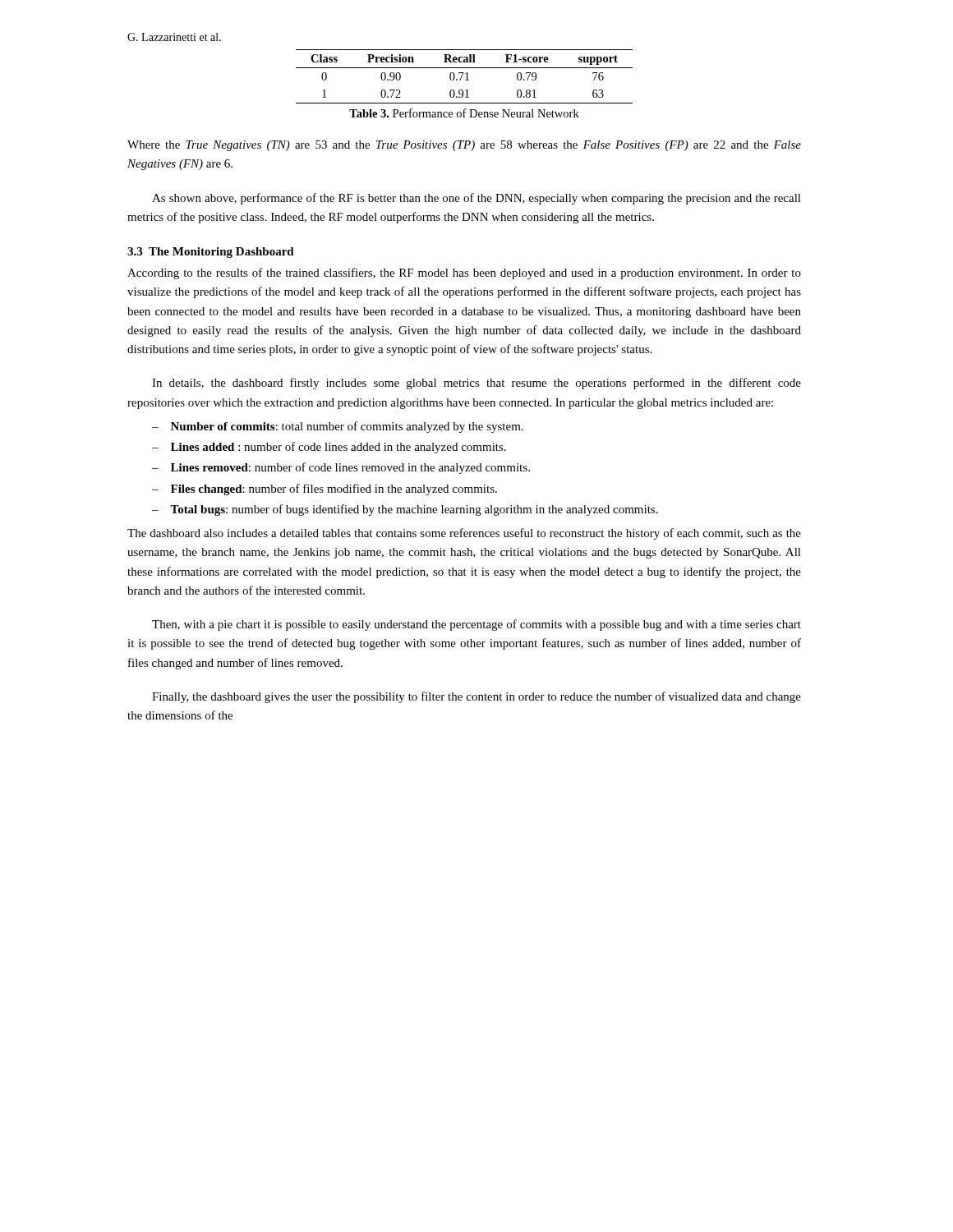Click on the text block with the text "According to the results"

(464, 311)
